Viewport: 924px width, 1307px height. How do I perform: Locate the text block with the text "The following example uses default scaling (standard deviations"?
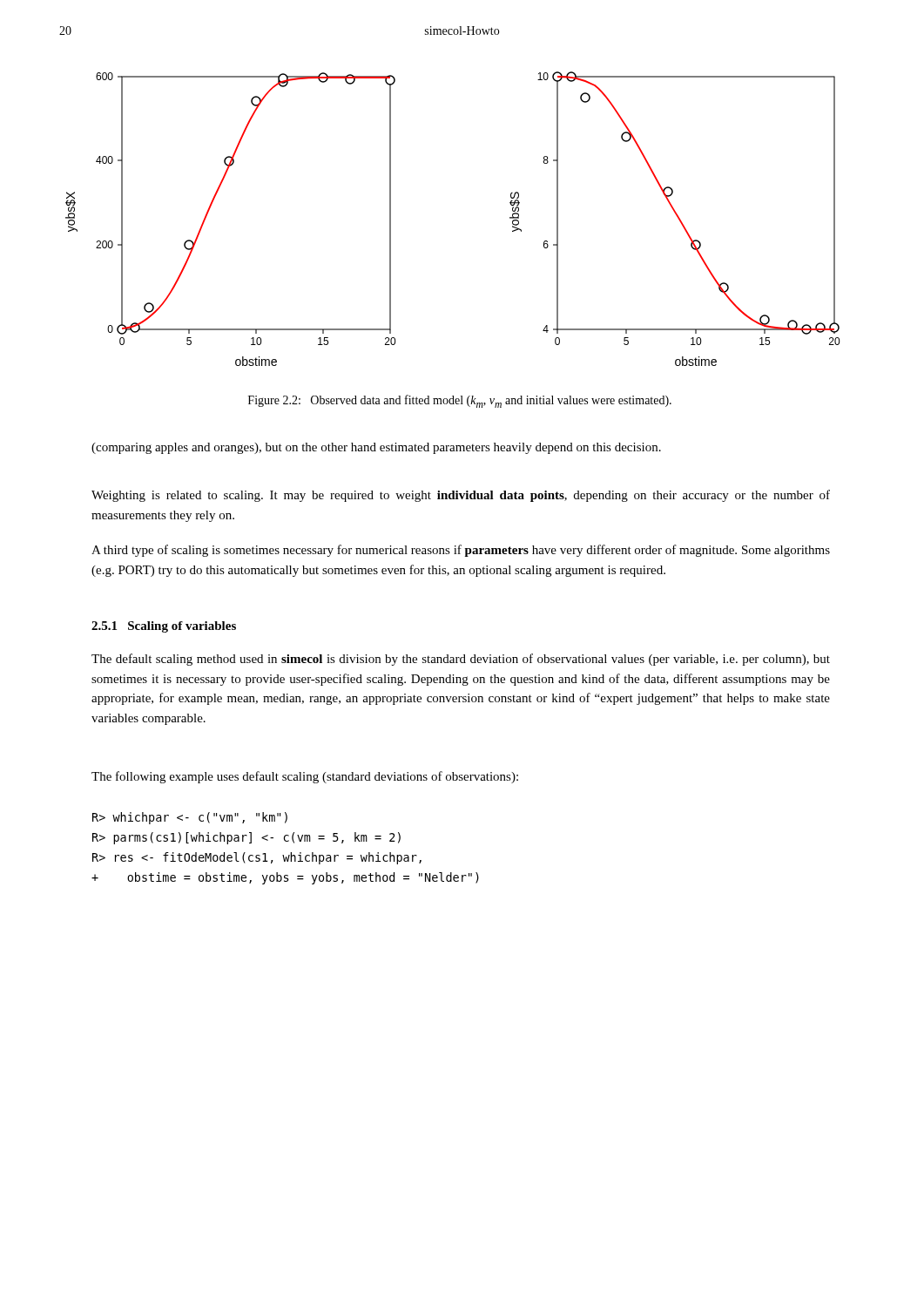[305, 776]
